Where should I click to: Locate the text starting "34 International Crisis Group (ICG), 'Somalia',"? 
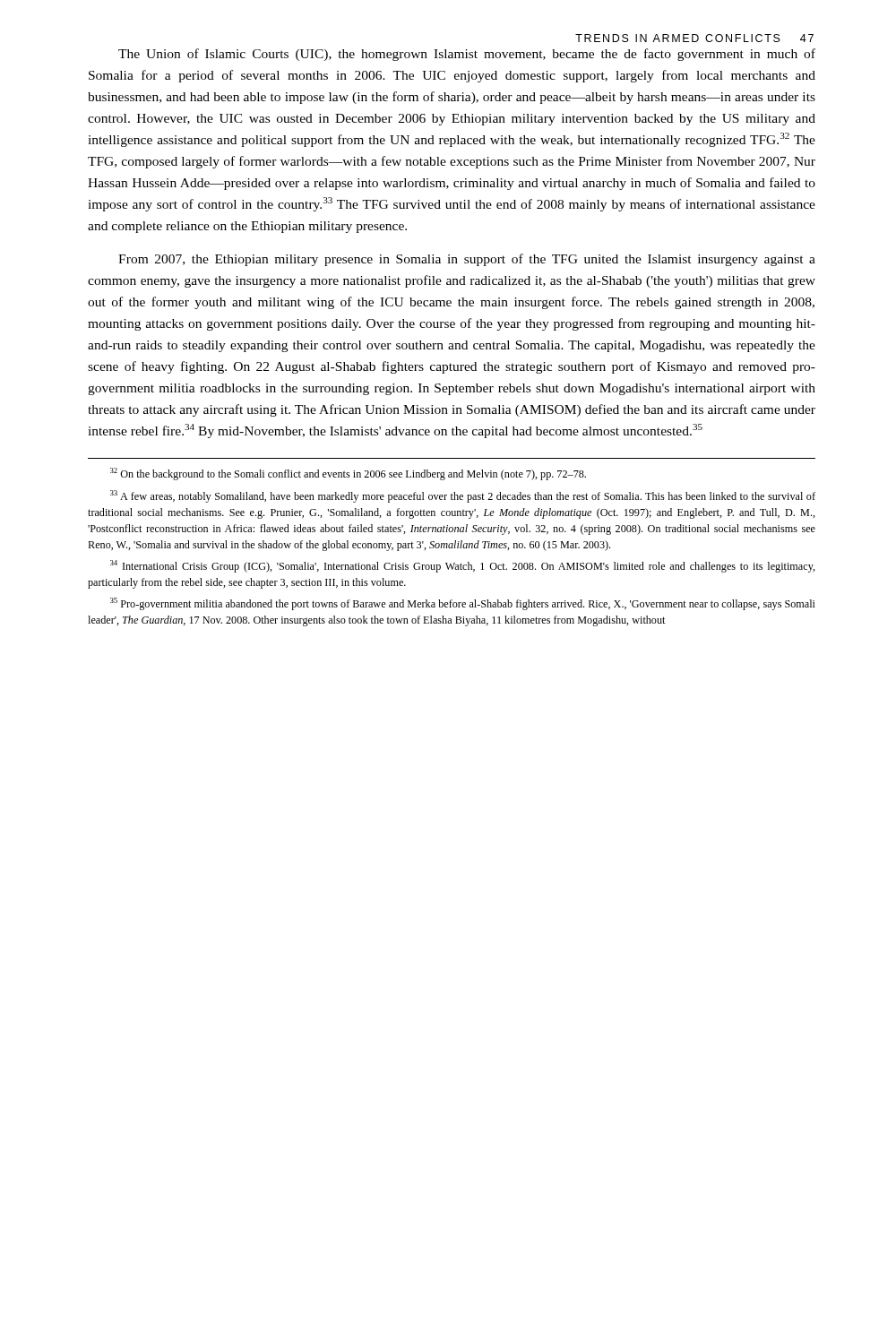(x=452, y=574)
